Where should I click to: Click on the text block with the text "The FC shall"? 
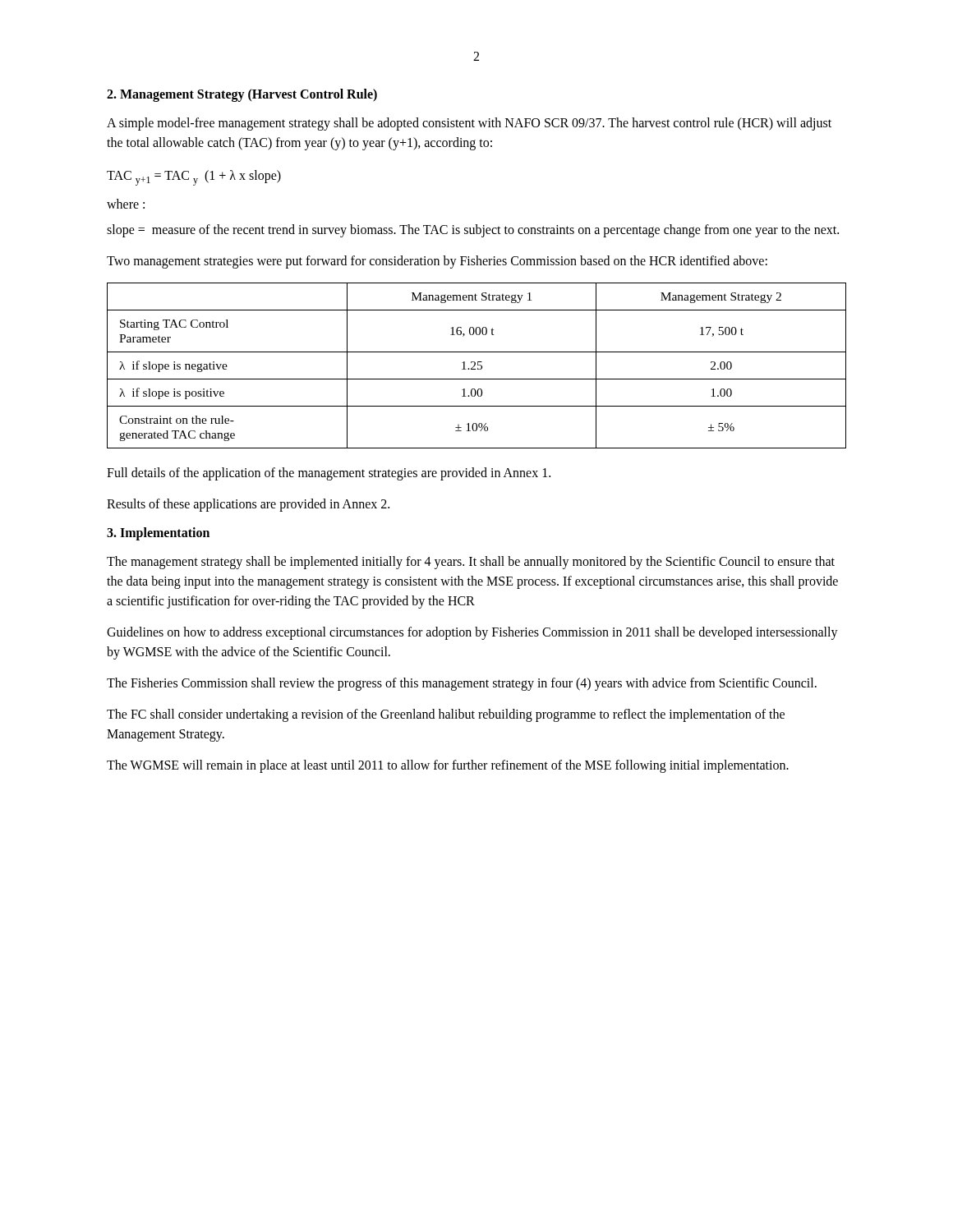(446, 724)
